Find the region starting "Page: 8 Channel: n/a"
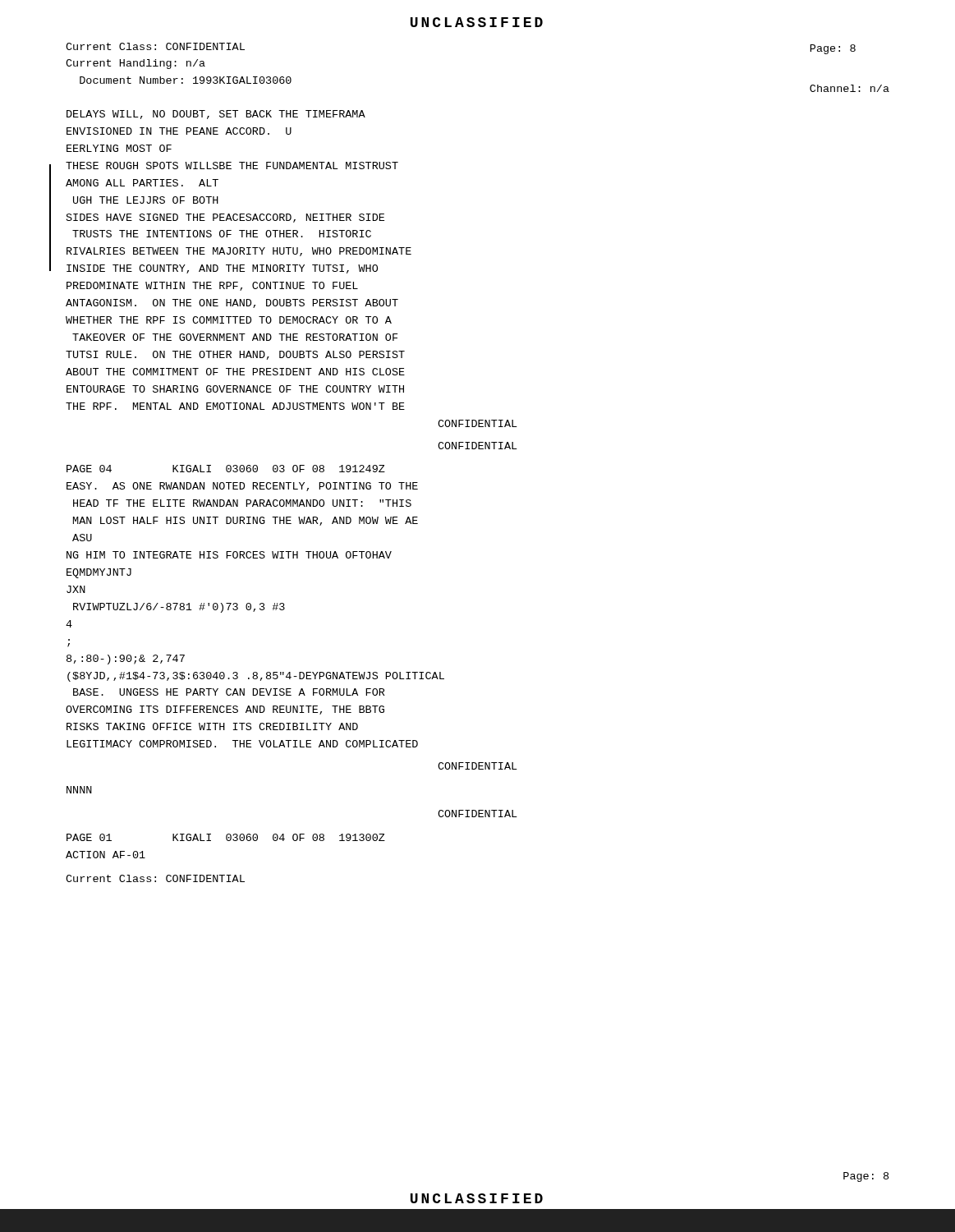Image resolution: width=955 pixels, height=1232 pixels. [833, 49]
